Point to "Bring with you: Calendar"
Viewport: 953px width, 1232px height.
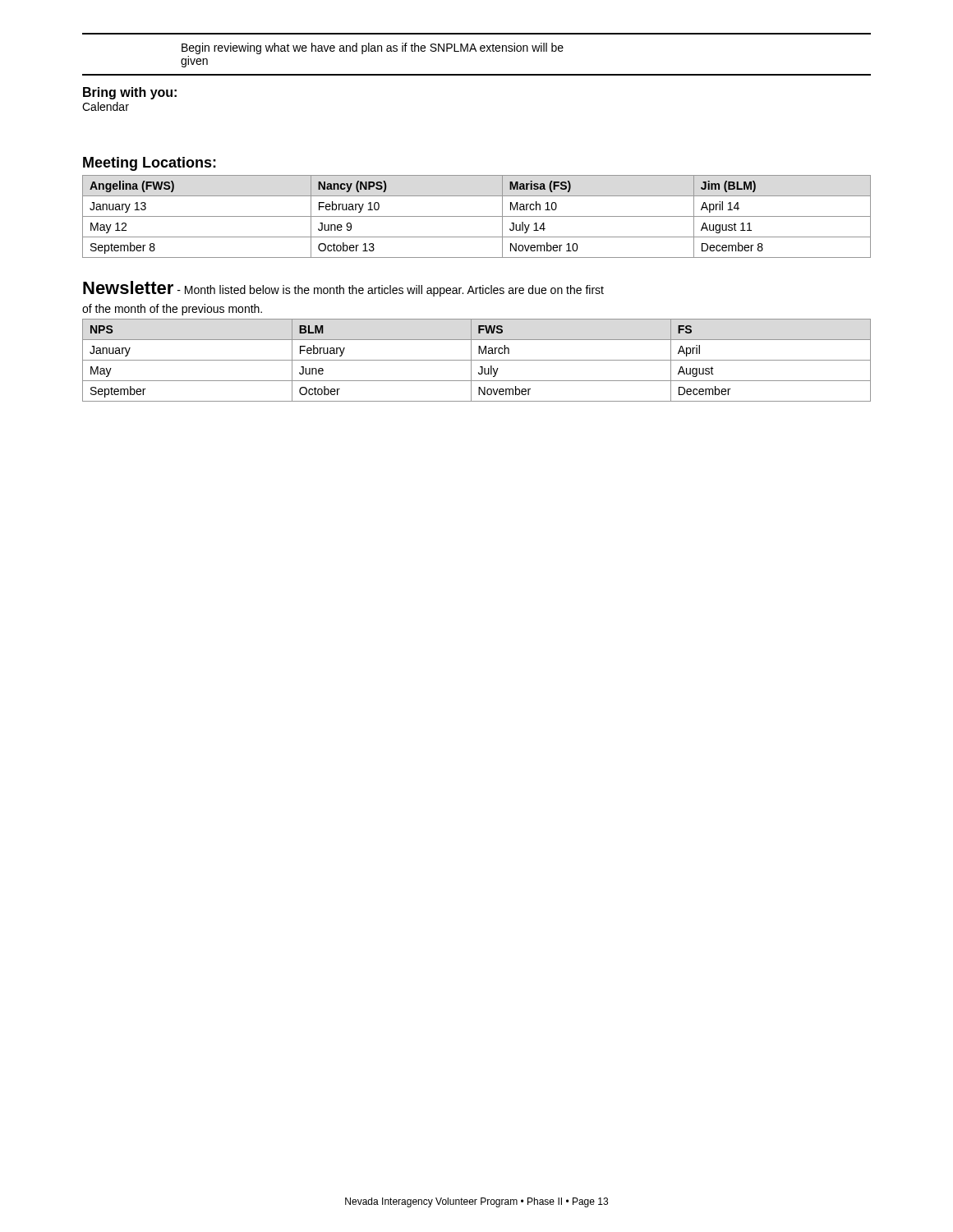[x=130, y=99]
